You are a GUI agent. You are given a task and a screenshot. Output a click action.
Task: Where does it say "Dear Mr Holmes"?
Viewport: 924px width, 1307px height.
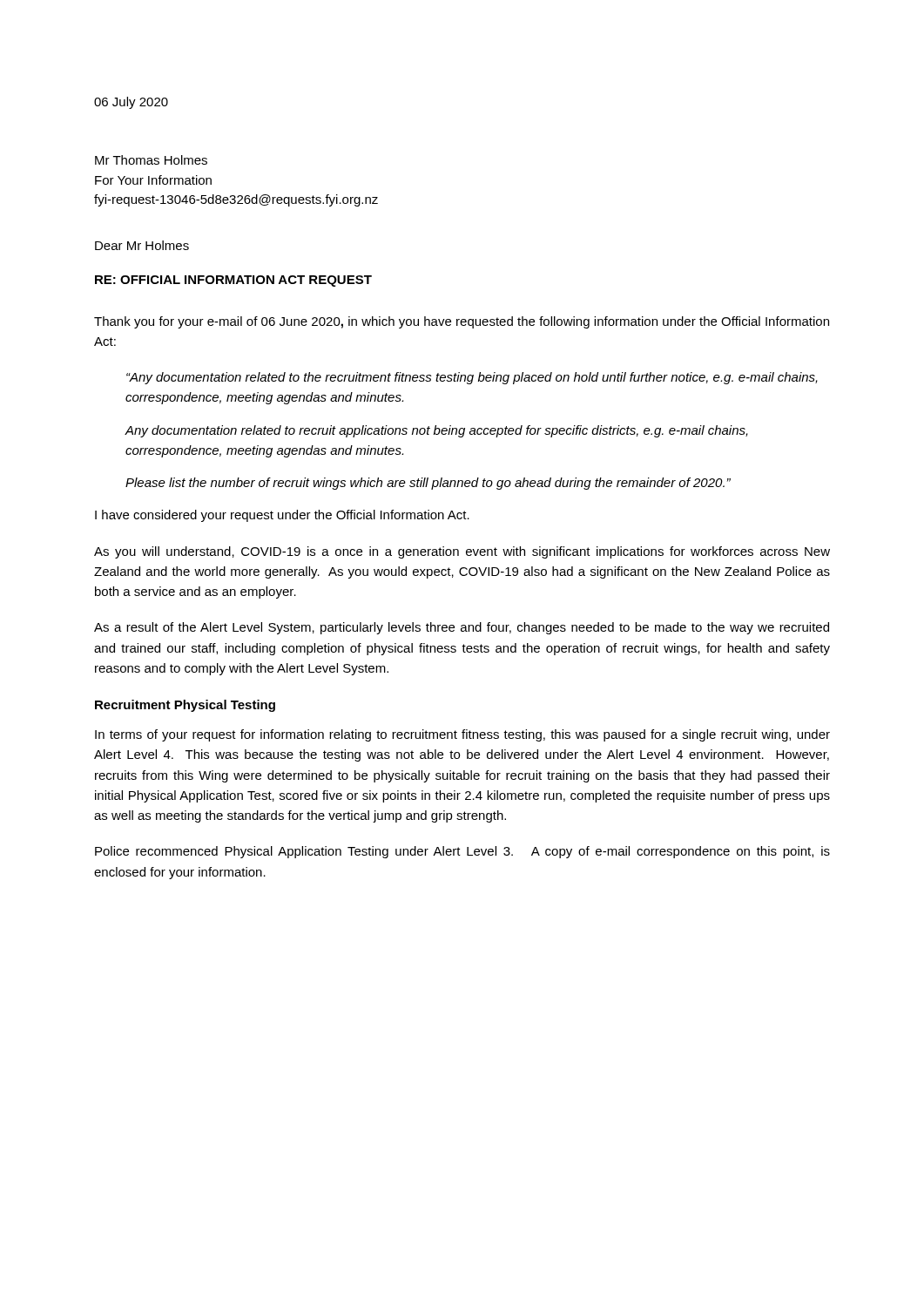142,245
